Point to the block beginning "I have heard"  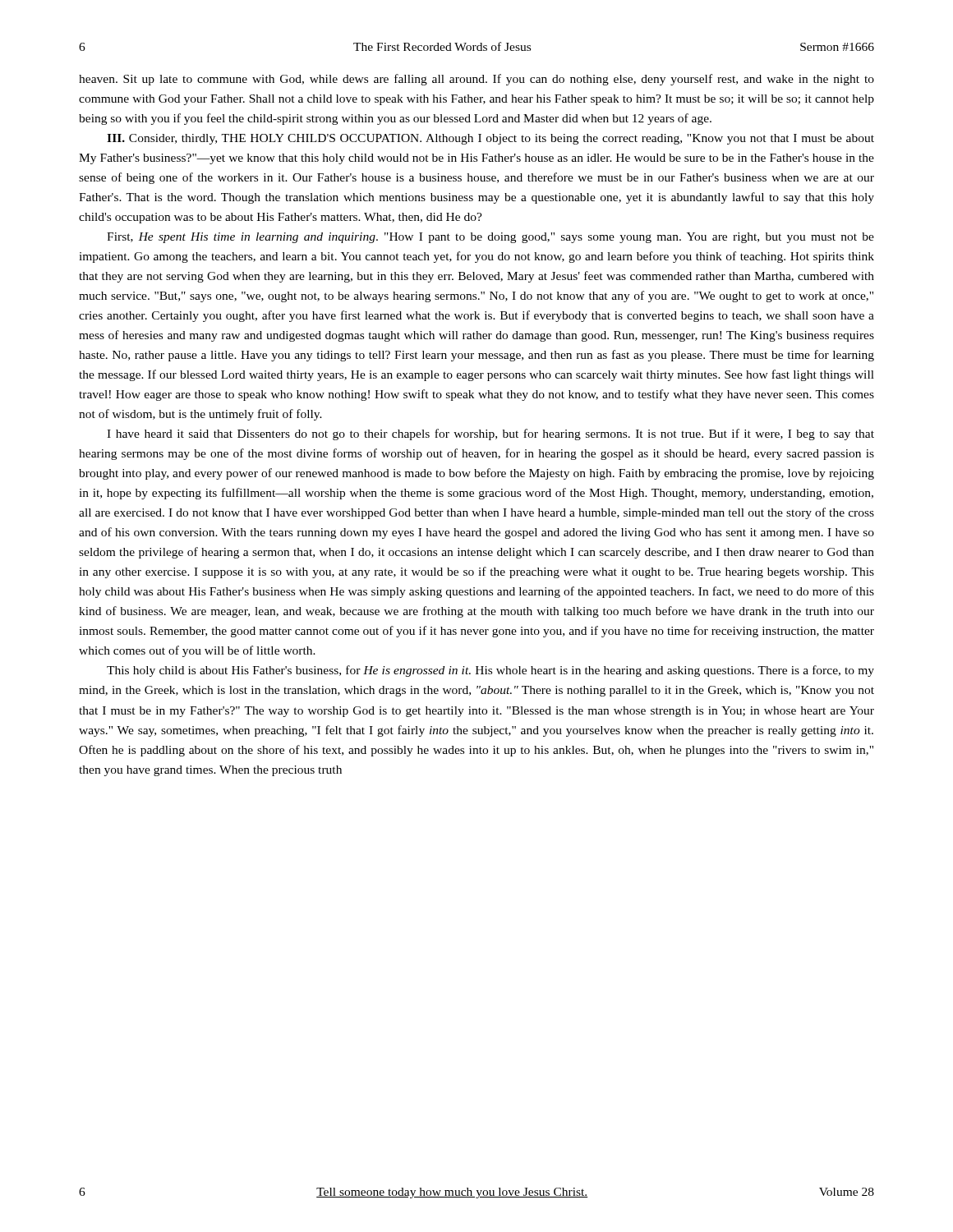pyautogui.click(x=476, y=542)
